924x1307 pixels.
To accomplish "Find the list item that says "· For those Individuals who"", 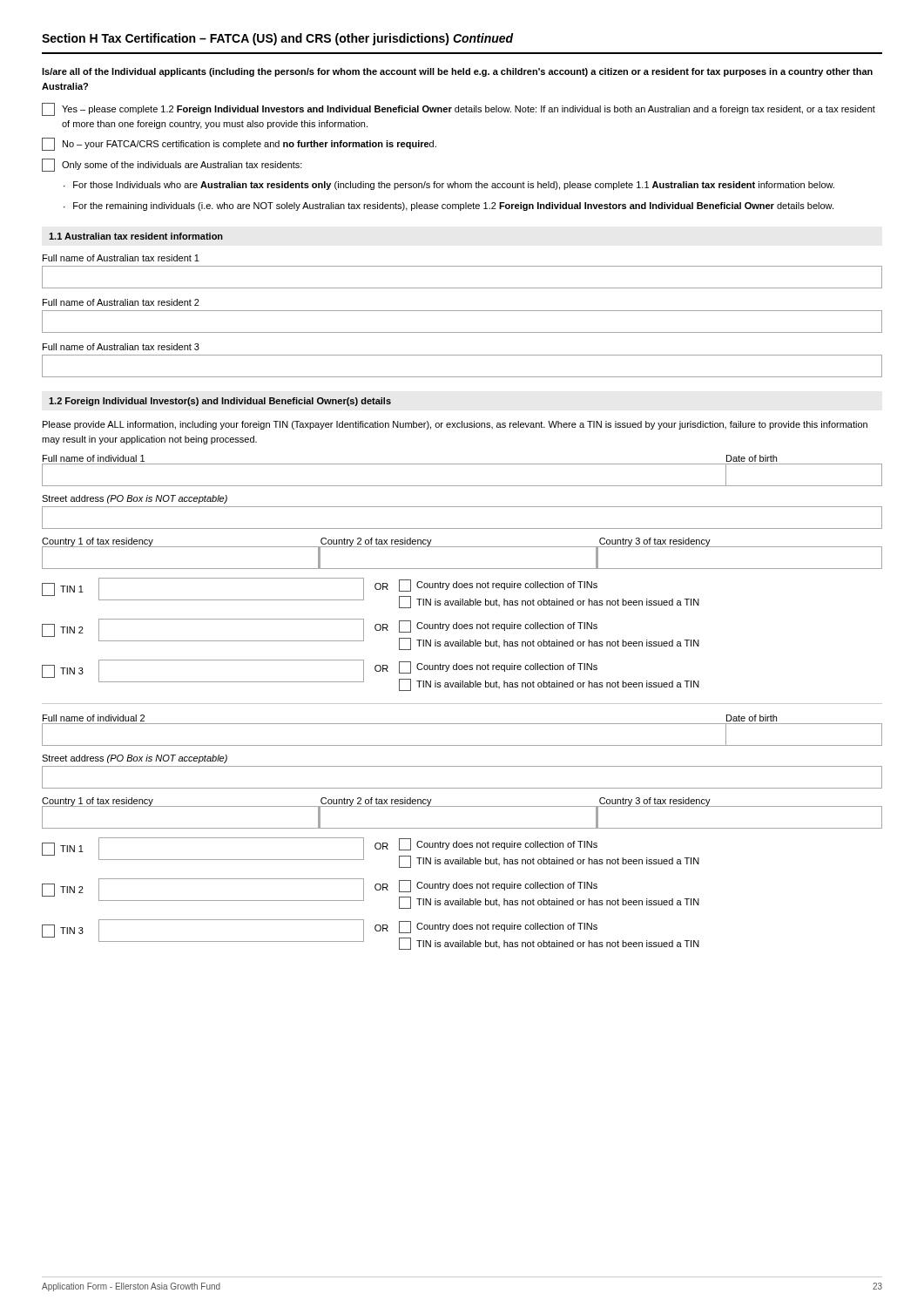I will click(x=449, y=186).
